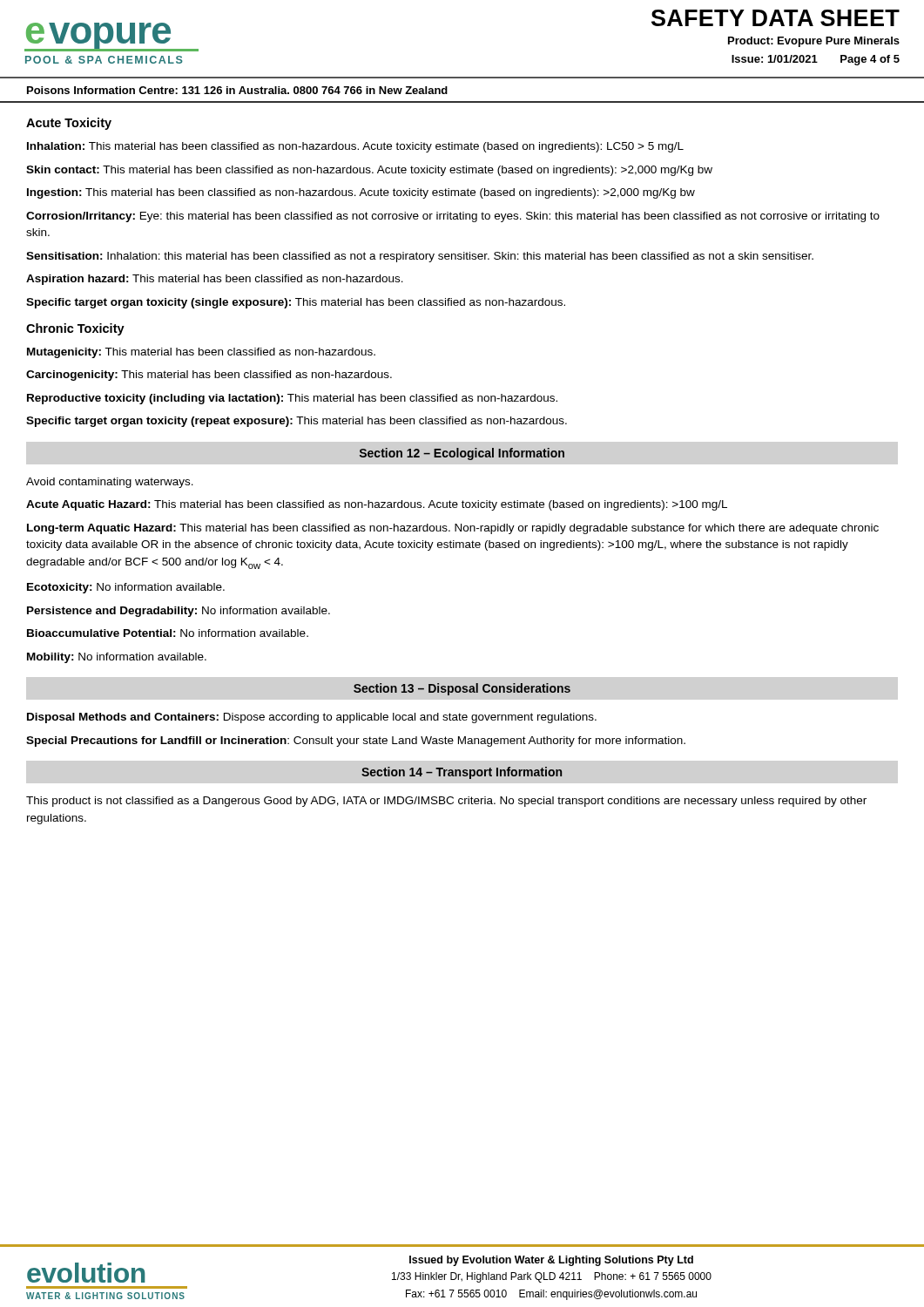Select the text block containing "This product is not"
Screen dimensions: 1307x924
click(446, 809)
